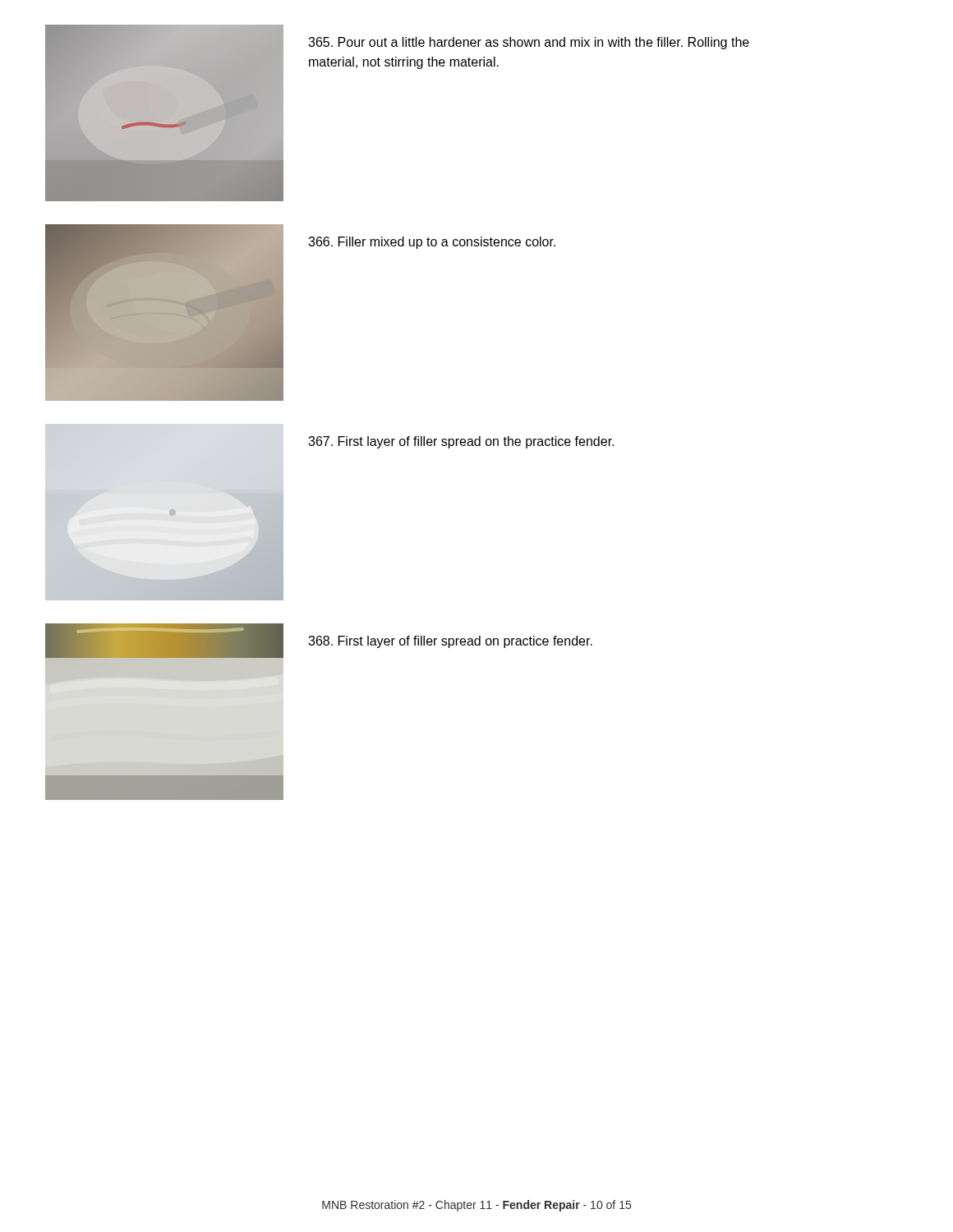Point to the passage starting "Filler mixed up"
953x1232 pixels.
pyautogui.click(x=432, y=242)
